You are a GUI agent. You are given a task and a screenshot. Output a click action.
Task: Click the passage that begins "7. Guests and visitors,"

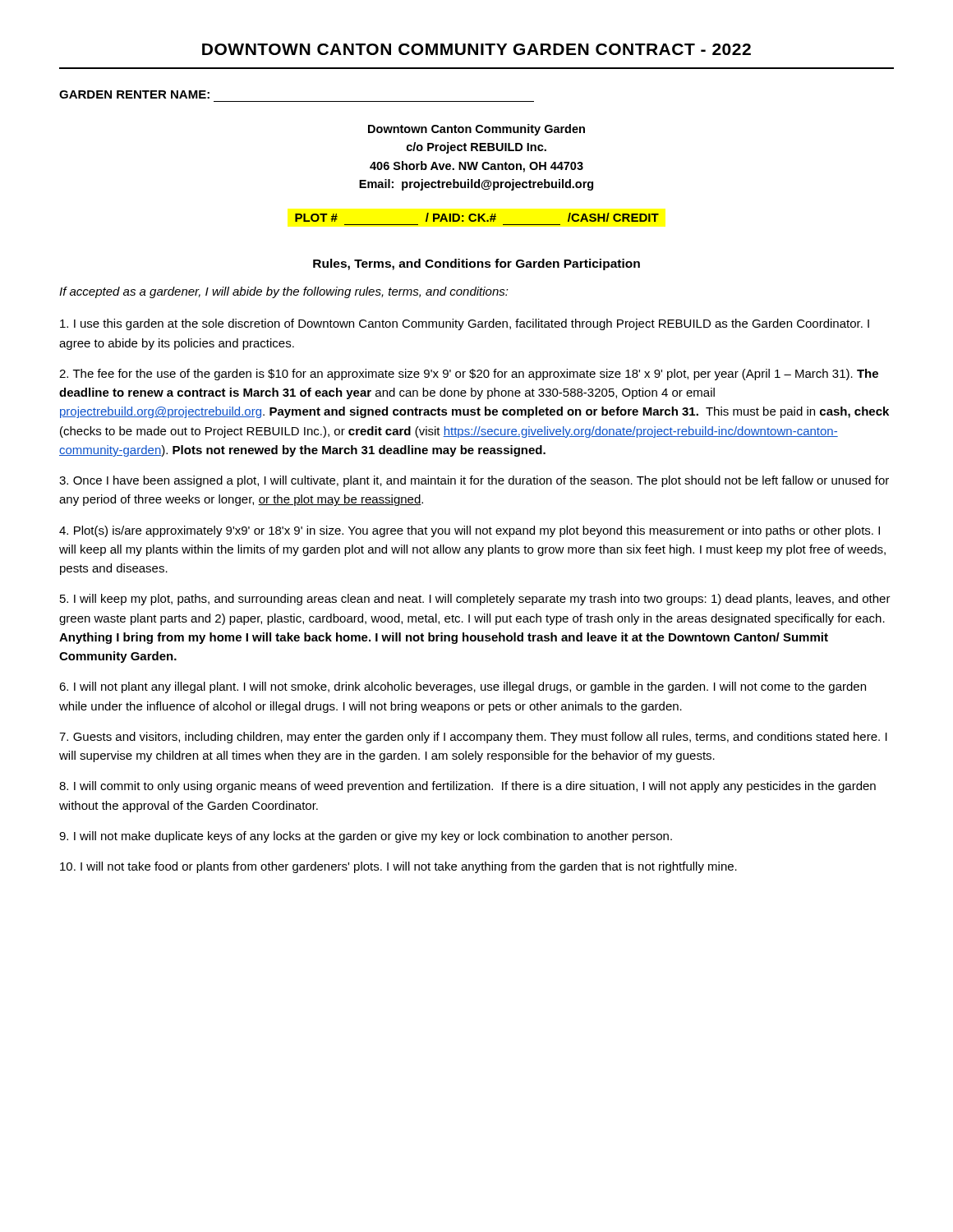(473, 746)
